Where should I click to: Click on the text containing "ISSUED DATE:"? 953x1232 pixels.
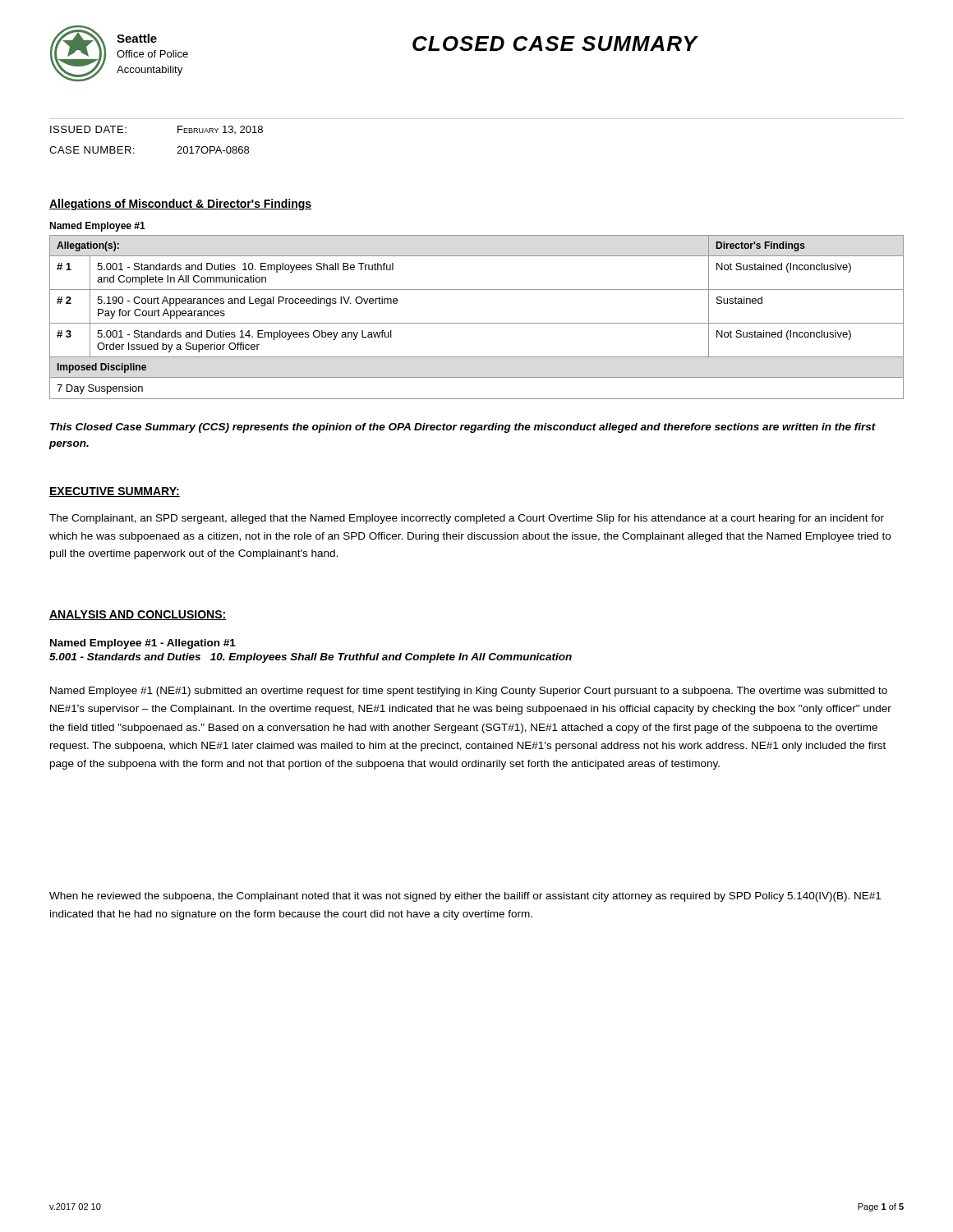pos(88,129)
